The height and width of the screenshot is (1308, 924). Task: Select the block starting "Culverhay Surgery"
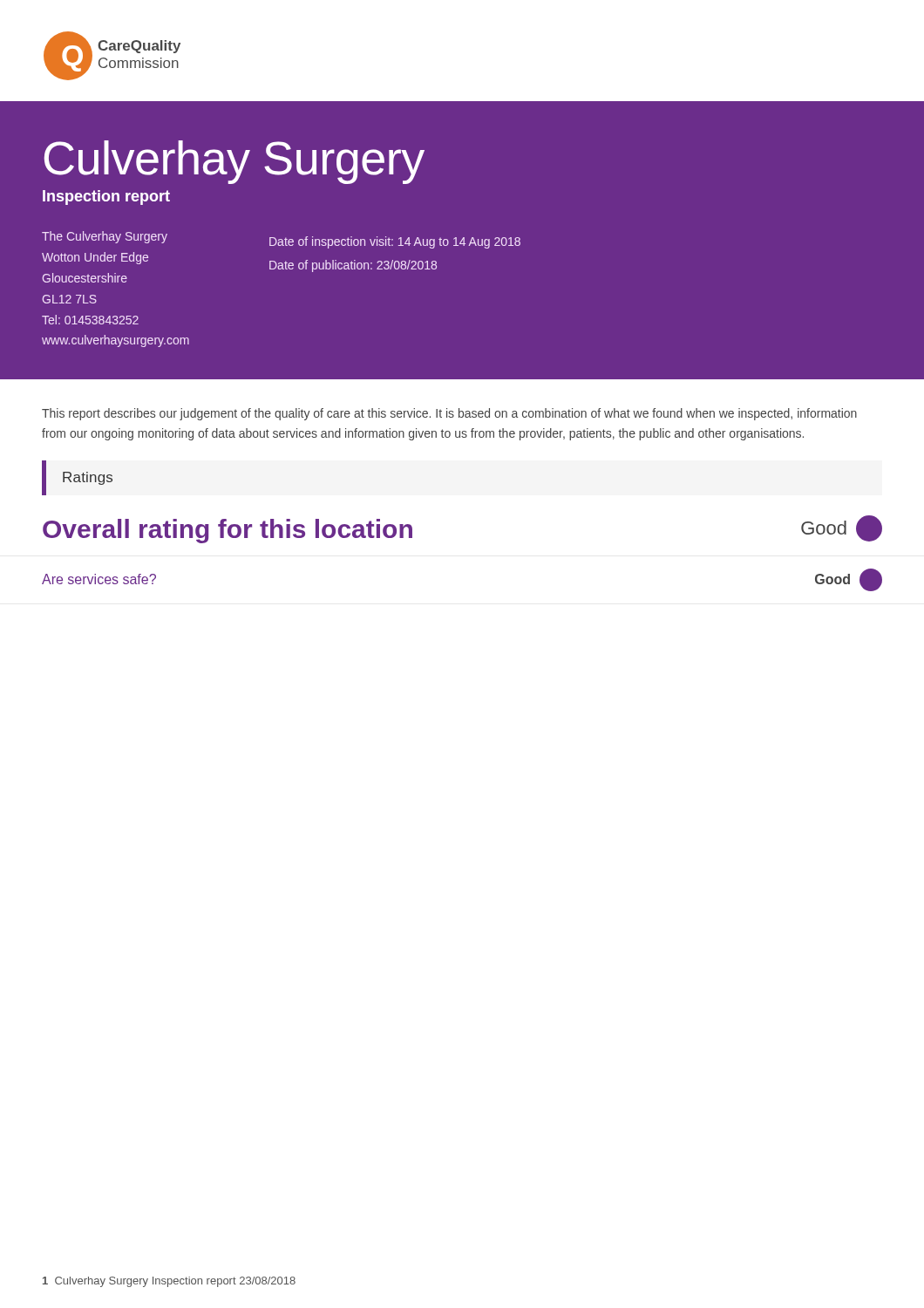point(234,162)
